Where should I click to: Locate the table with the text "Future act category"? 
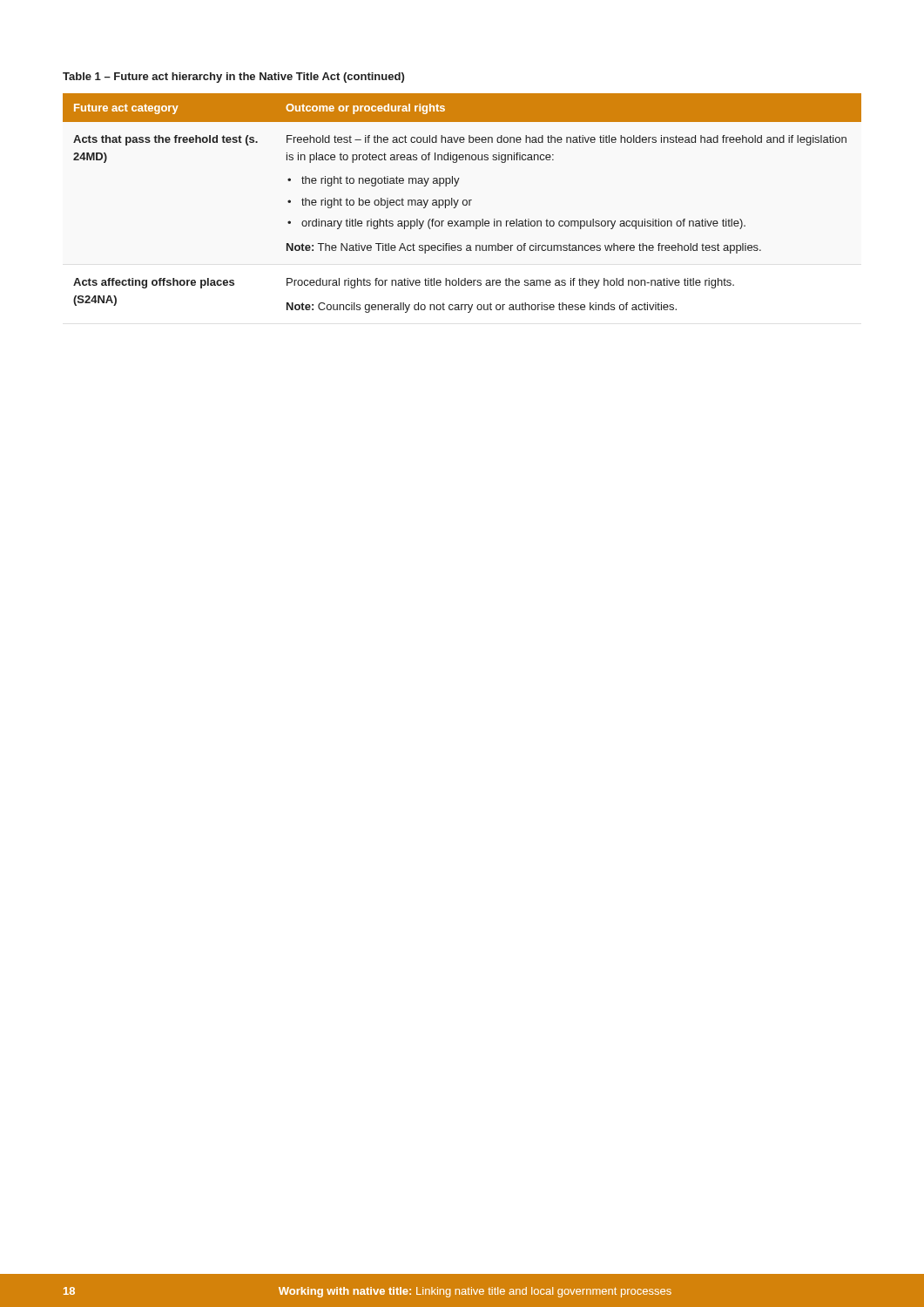462,209
